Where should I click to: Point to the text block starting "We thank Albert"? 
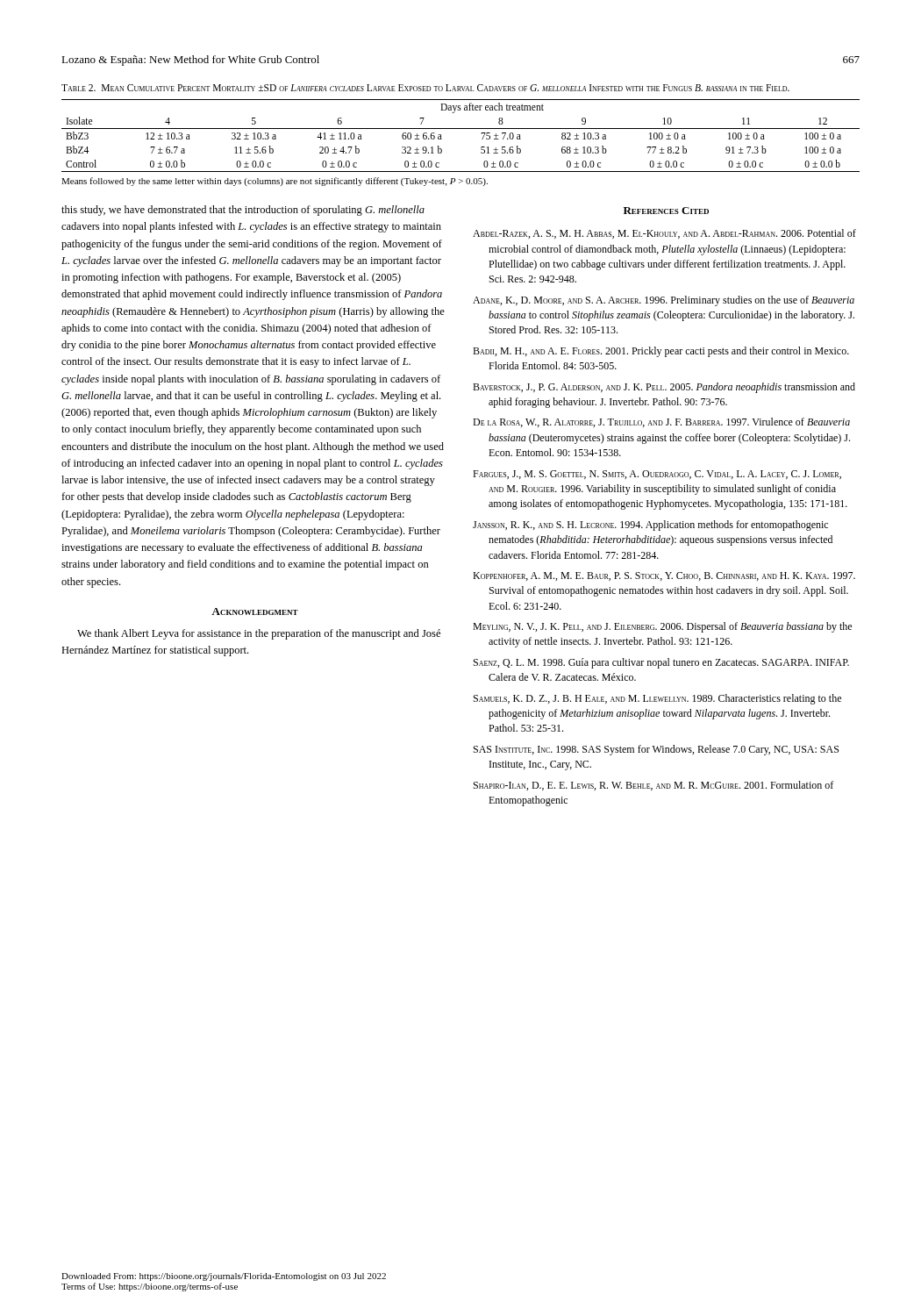[255, 642]
